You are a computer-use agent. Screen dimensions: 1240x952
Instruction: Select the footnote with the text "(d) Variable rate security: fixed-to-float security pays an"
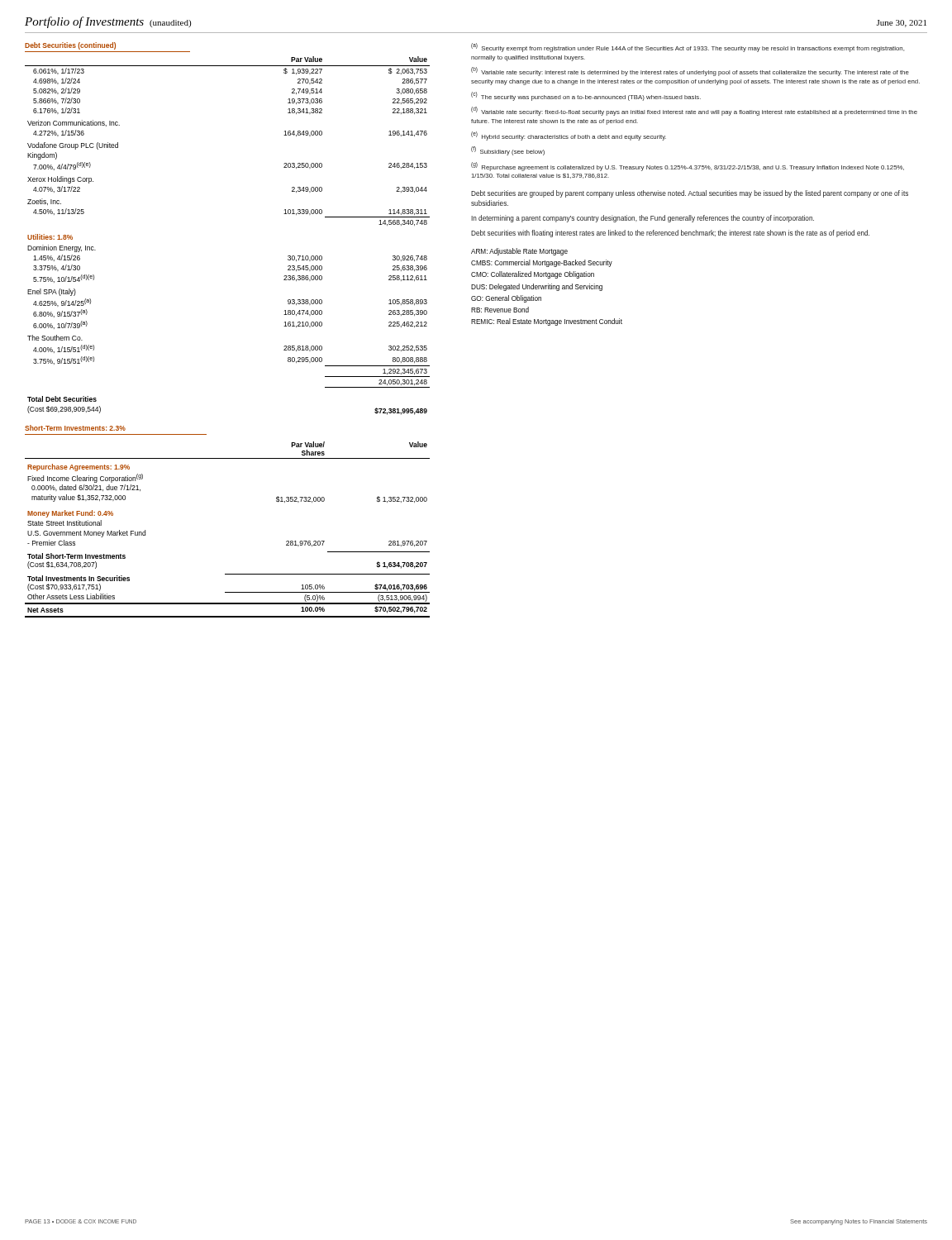[x=694, y=115]
